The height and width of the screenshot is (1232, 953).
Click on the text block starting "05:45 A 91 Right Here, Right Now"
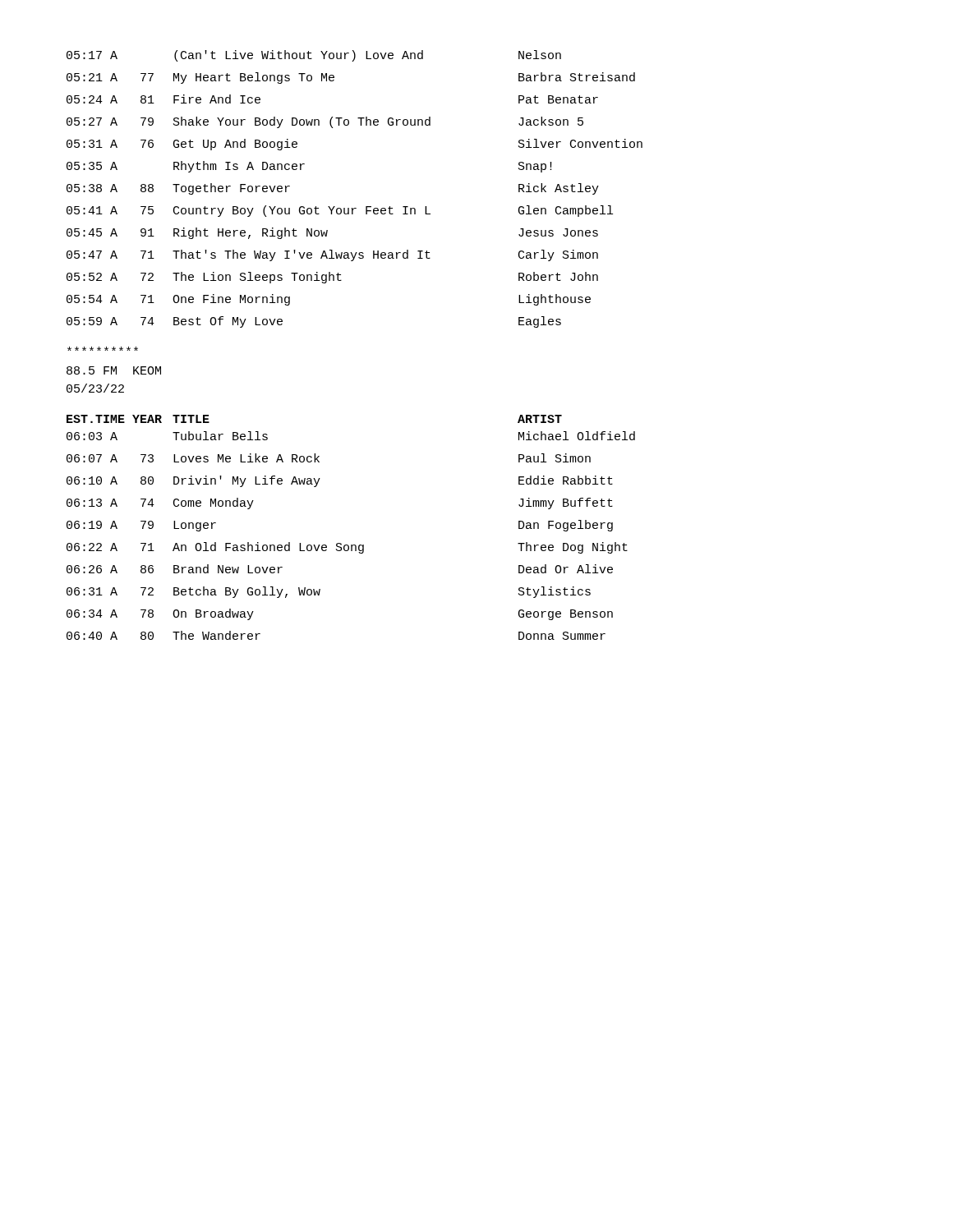pyautogui.click(x=92, y=233)
